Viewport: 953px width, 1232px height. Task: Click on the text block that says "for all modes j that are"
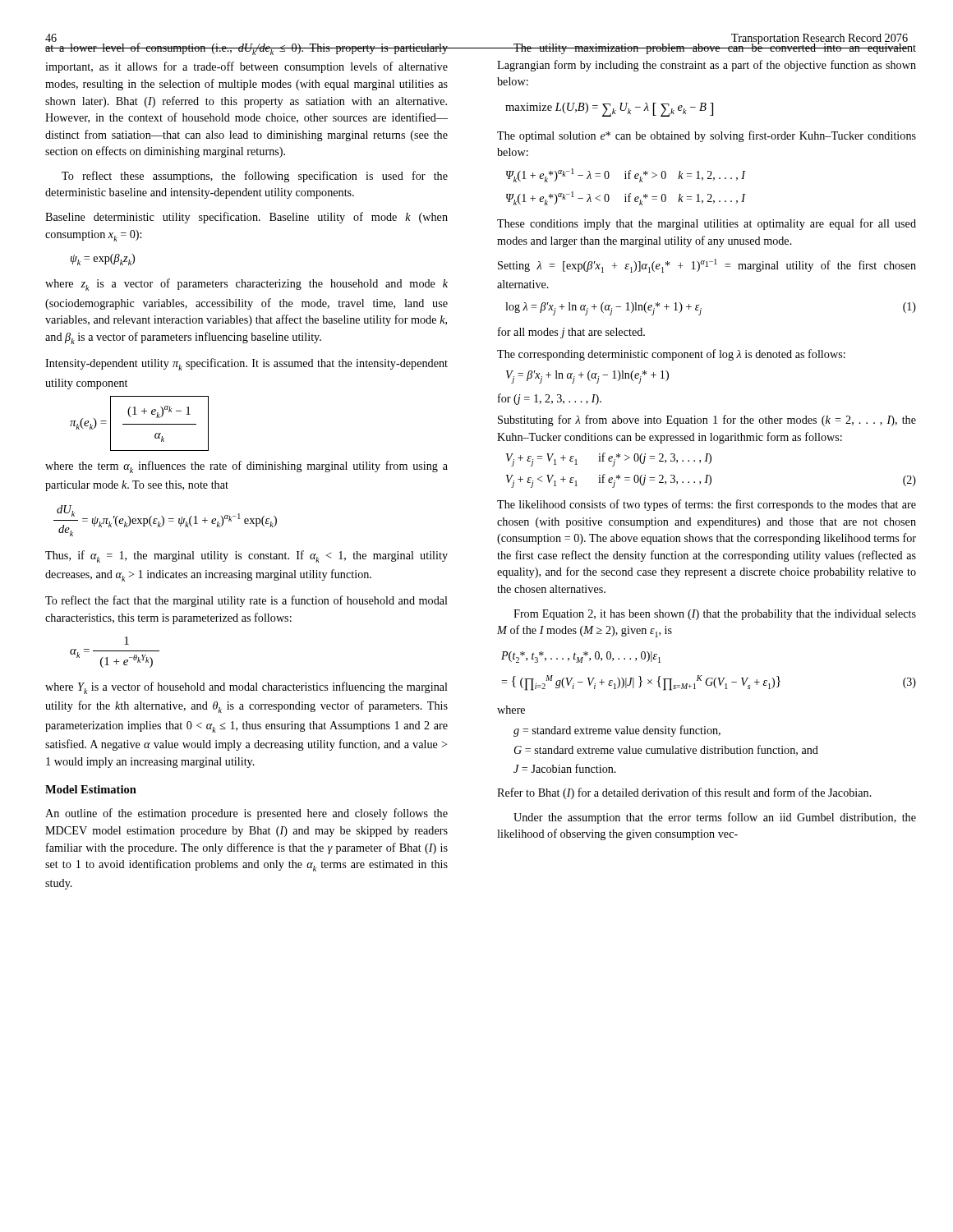(571, 333)
